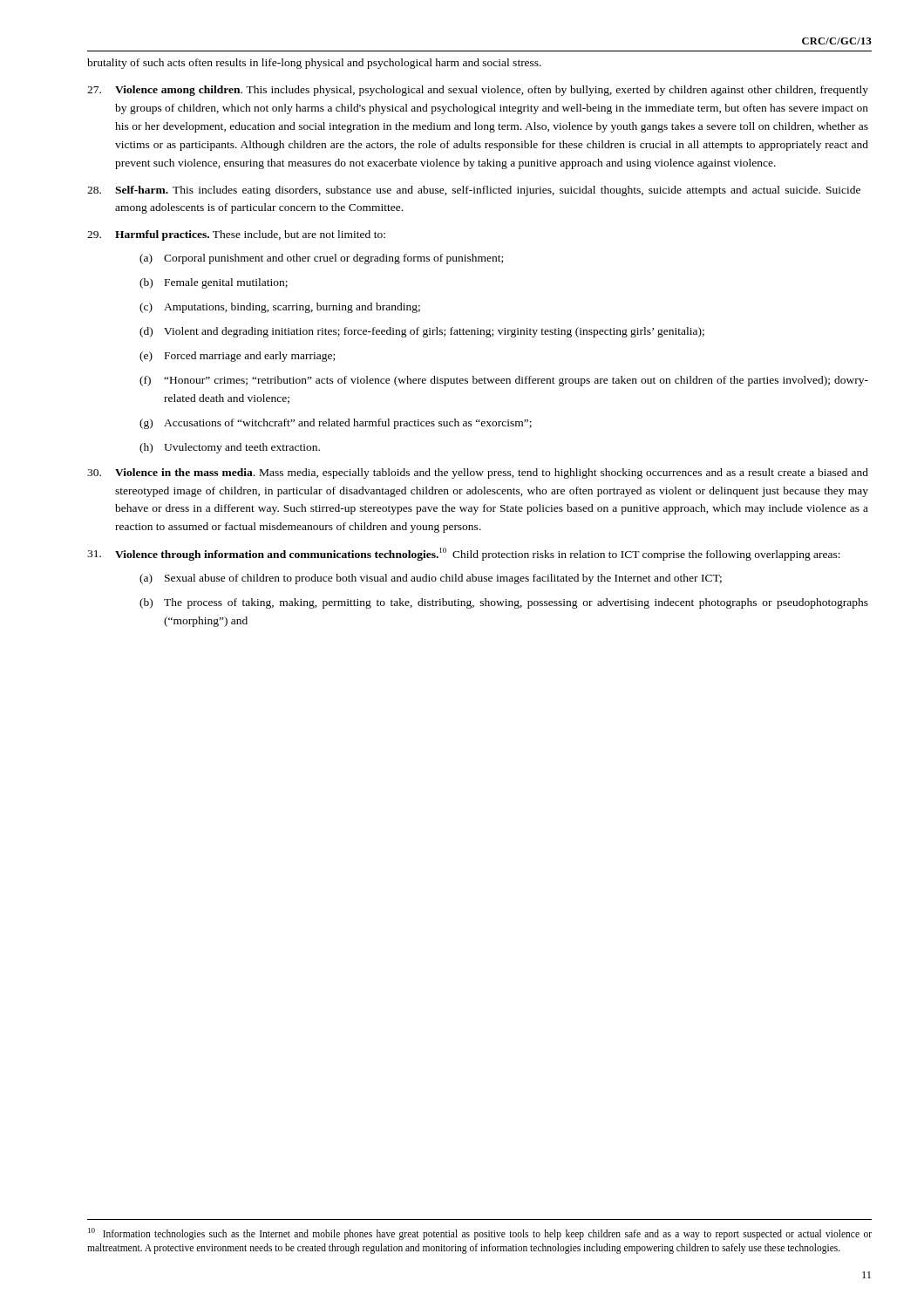Image resolution: width=924 pixels, height=1308 pixels.
Task: Point to the text block starting "(c)Amputations, binding, scarring, burning and"
Action: pos(280,308)
